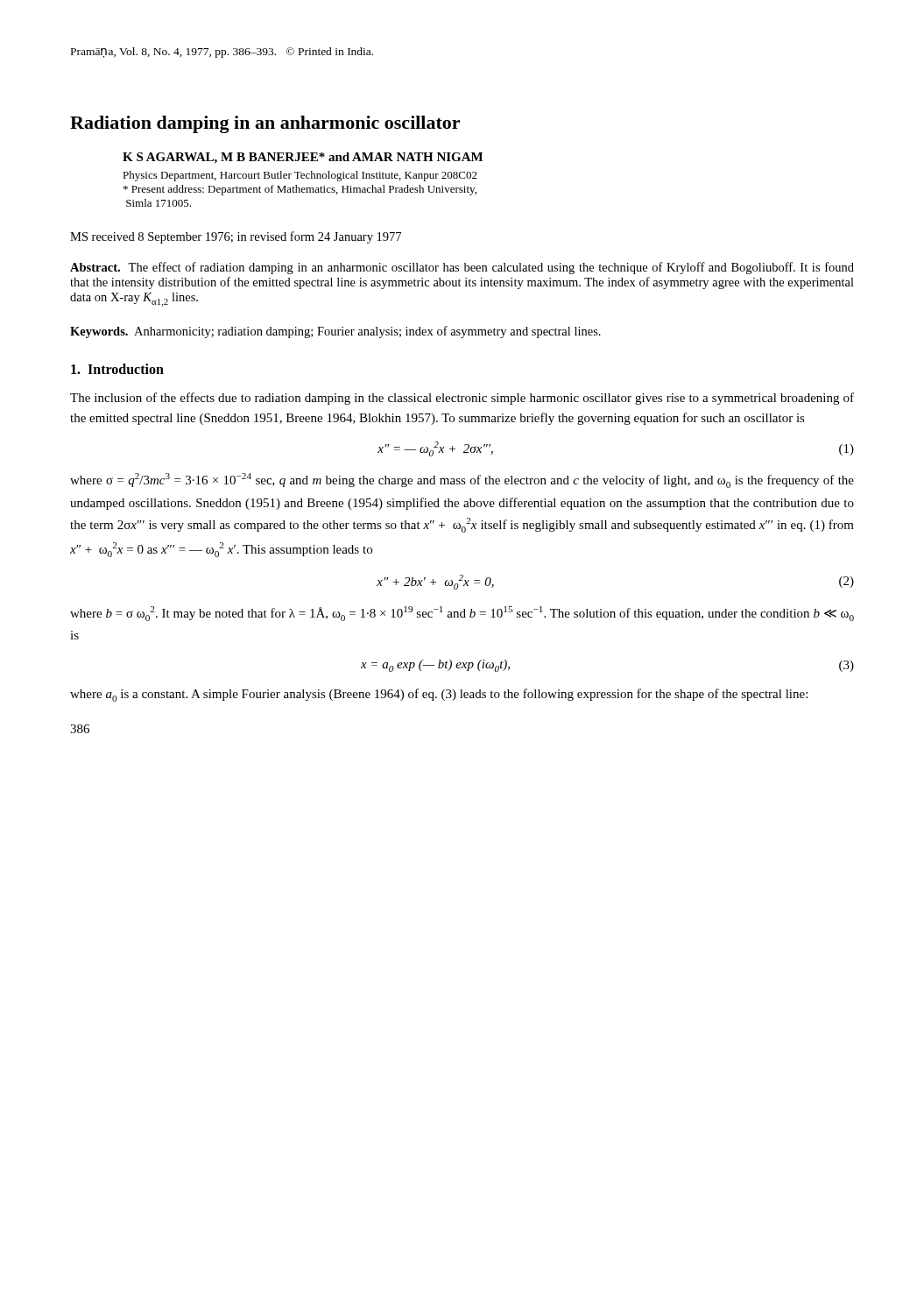Screen dimensions: 1314x924
Task: Locate the section header with the text "1. Introduction"
Action: click(117, 369)
